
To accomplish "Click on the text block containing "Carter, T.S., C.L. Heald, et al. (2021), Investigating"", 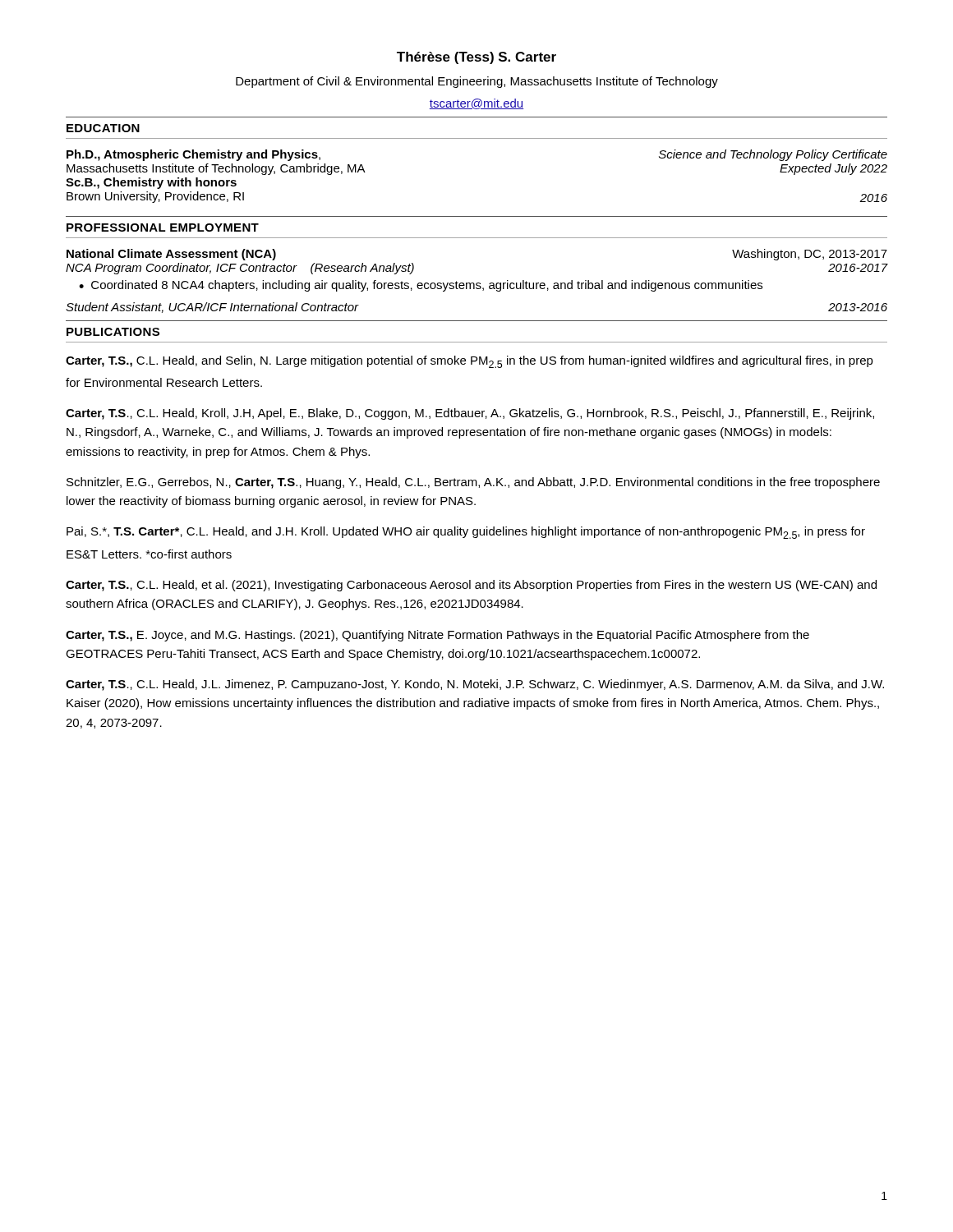I will point(472,594).
